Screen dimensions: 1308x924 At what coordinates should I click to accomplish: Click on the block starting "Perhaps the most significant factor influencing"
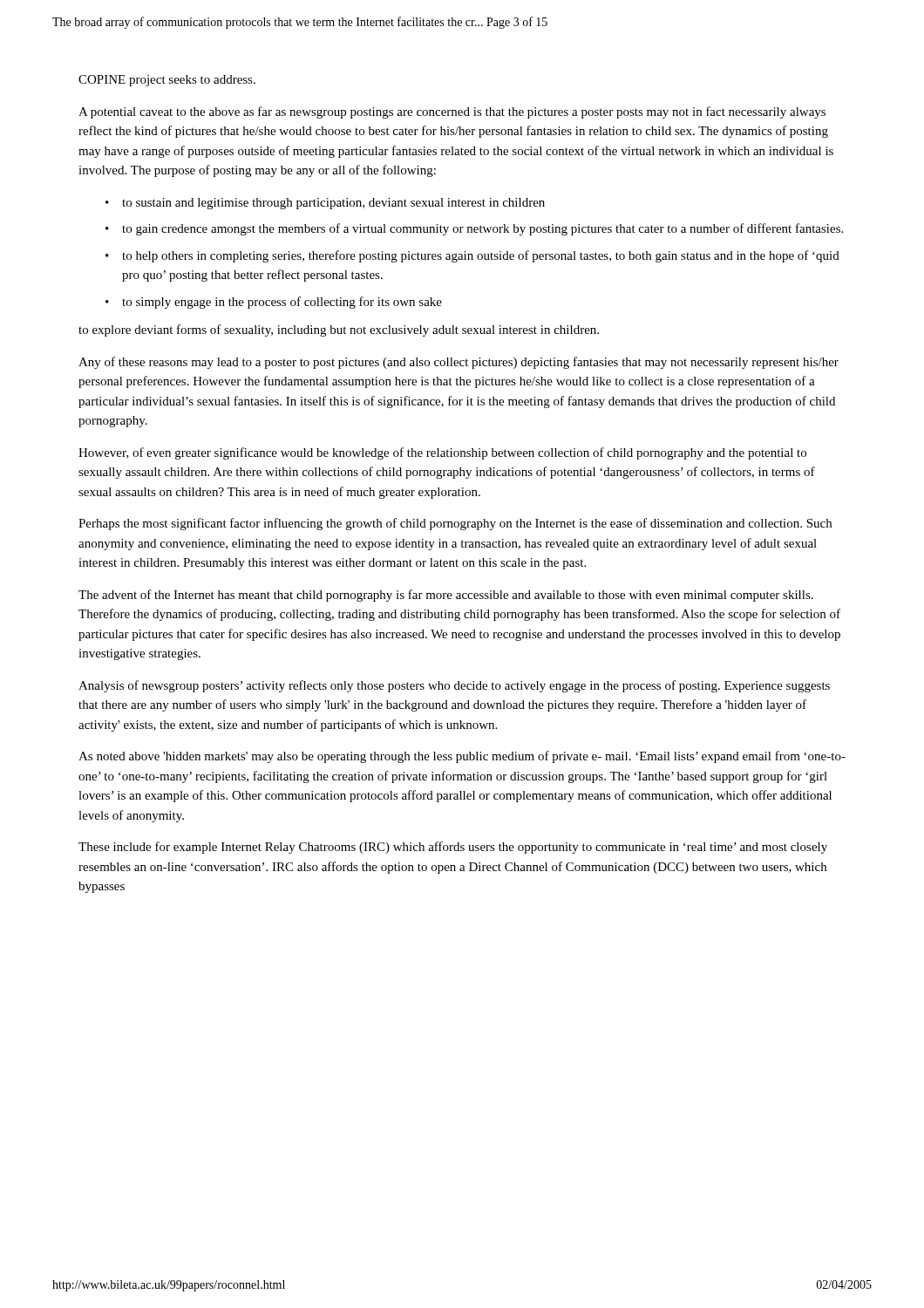(455, 543)
